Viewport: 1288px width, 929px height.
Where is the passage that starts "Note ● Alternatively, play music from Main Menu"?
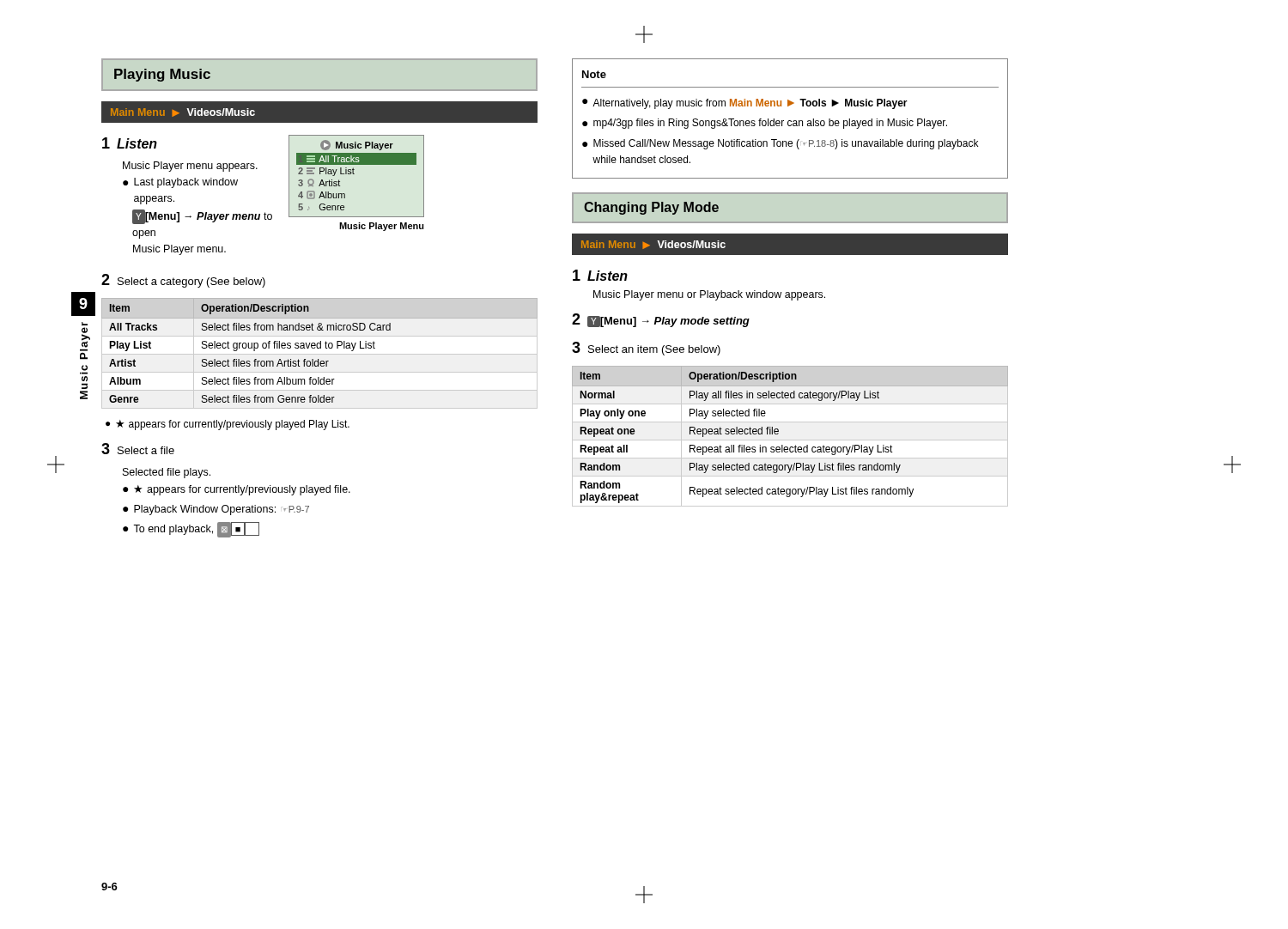[790, 117]
